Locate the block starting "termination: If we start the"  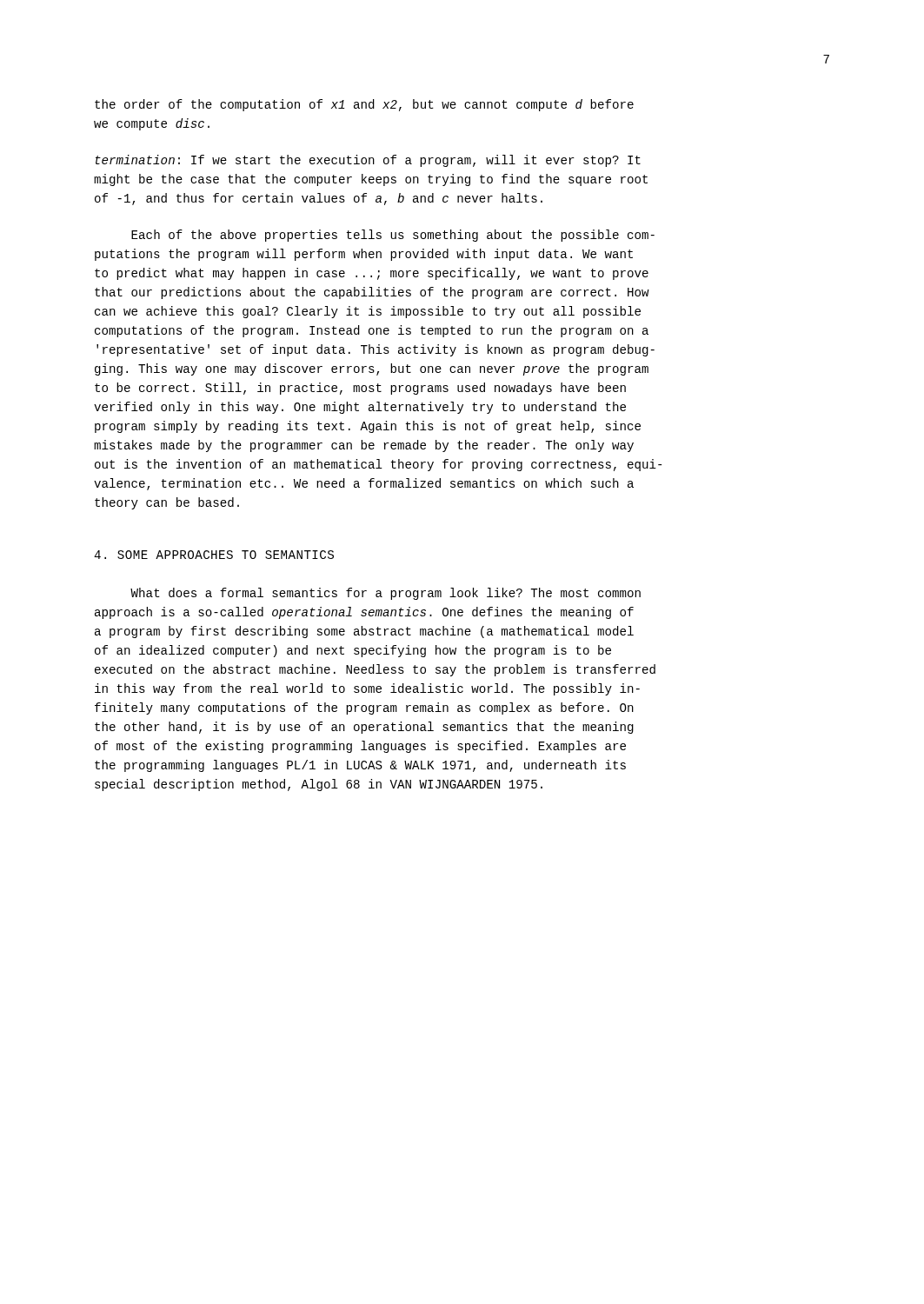click(462, 180)
